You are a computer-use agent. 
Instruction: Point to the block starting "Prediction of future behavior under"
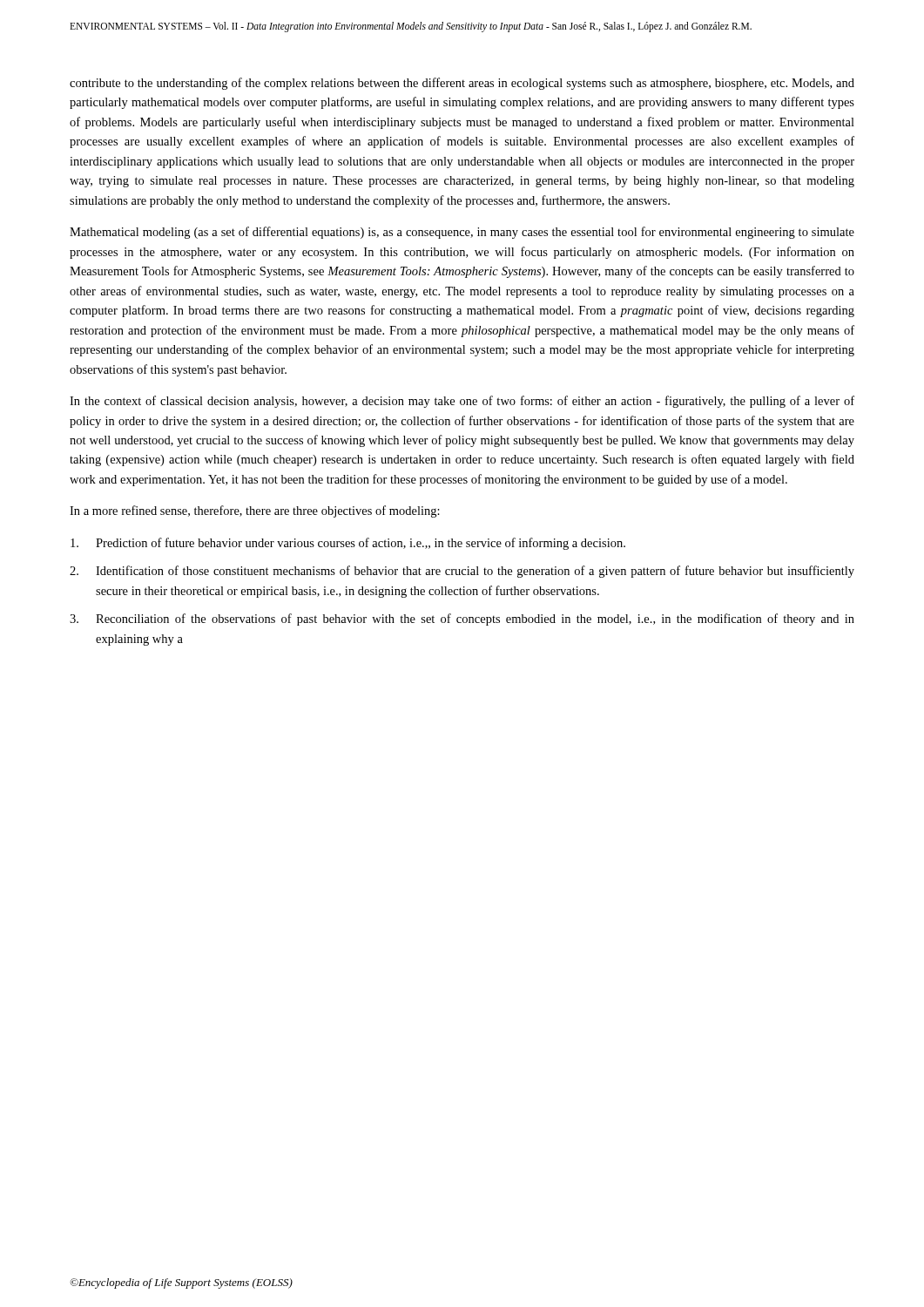[x=462, y=543]
